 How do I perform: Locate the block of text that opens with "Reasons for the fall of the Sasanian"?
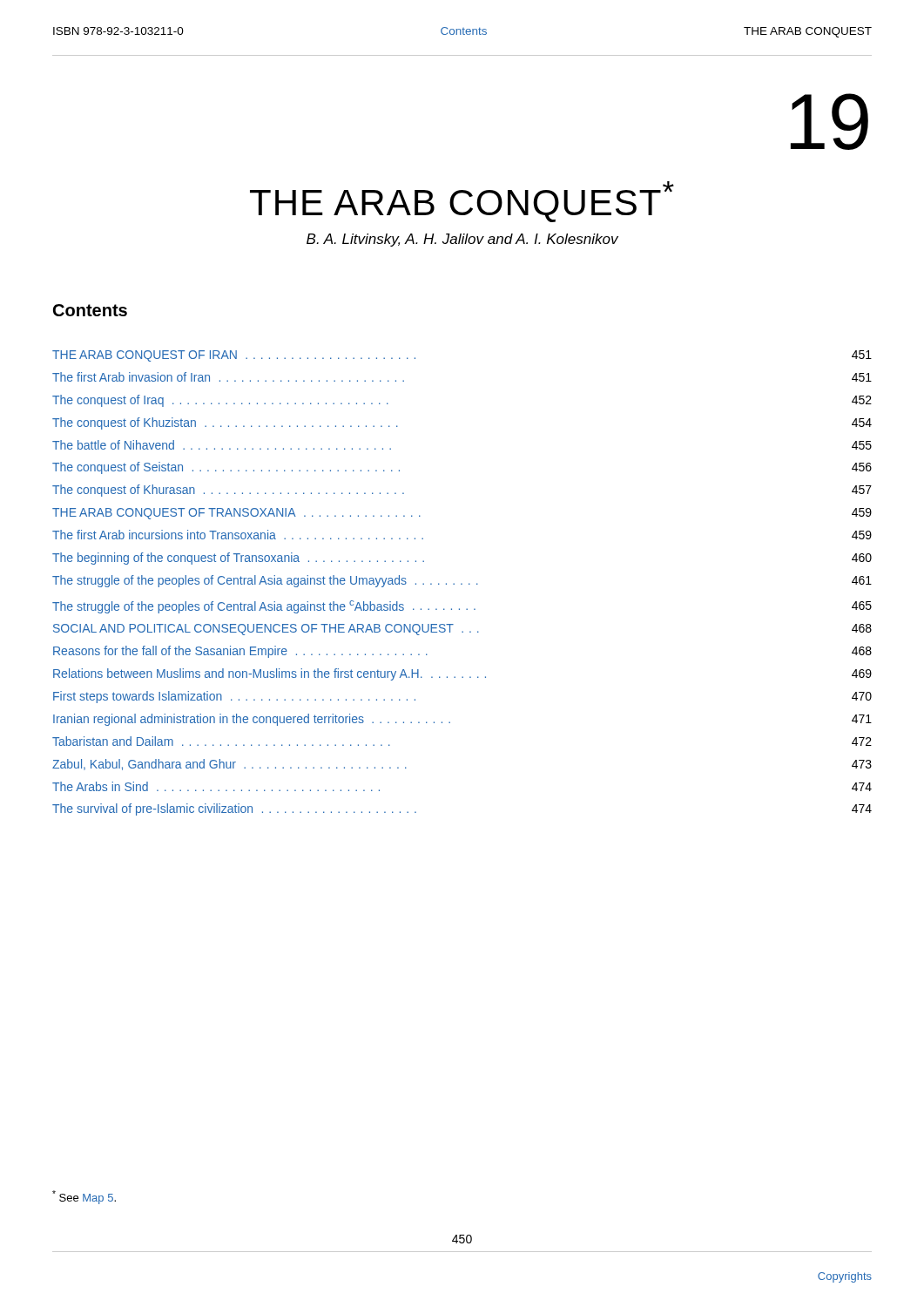coord(166,651)
